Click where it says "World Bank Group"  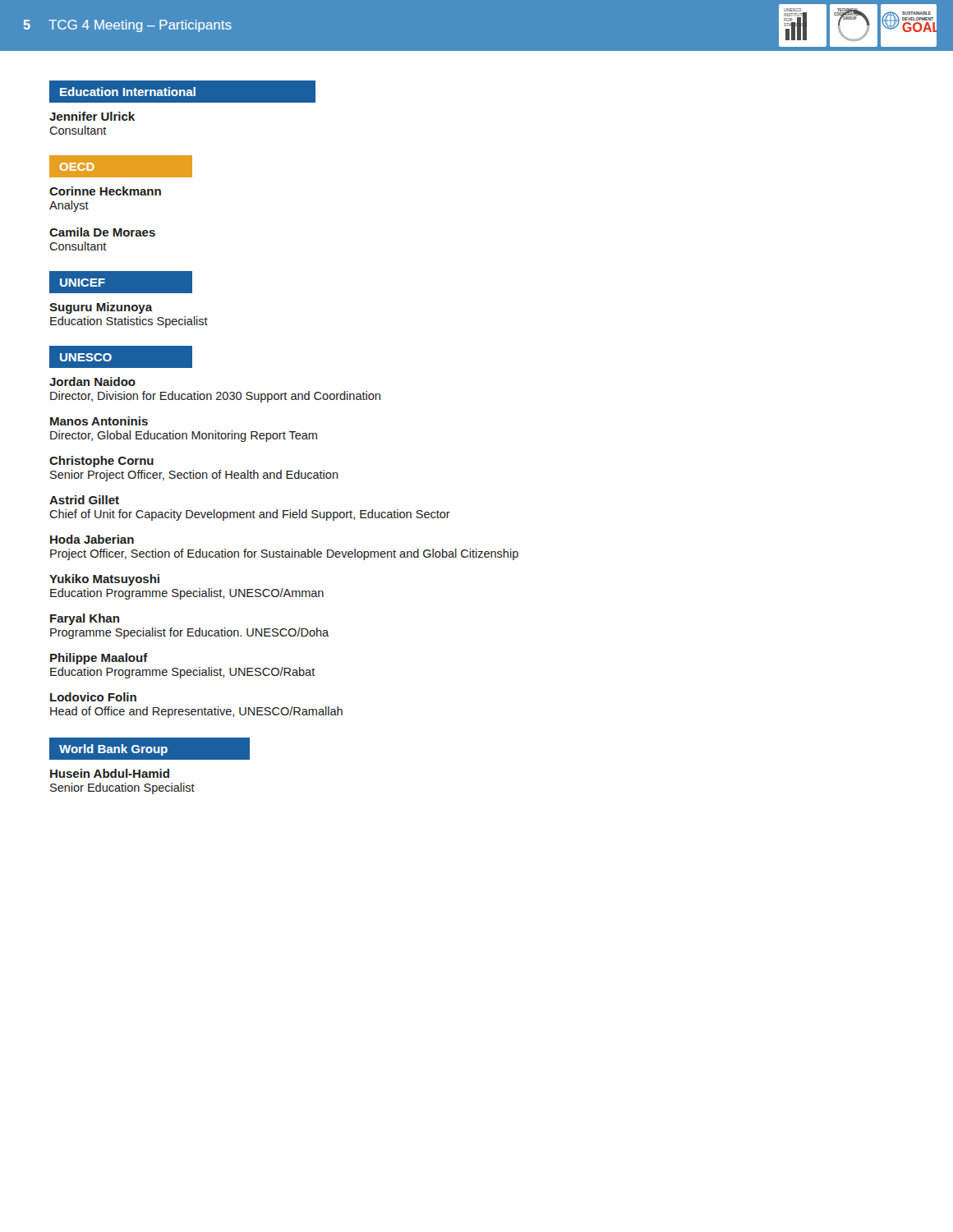pos(114,749)
